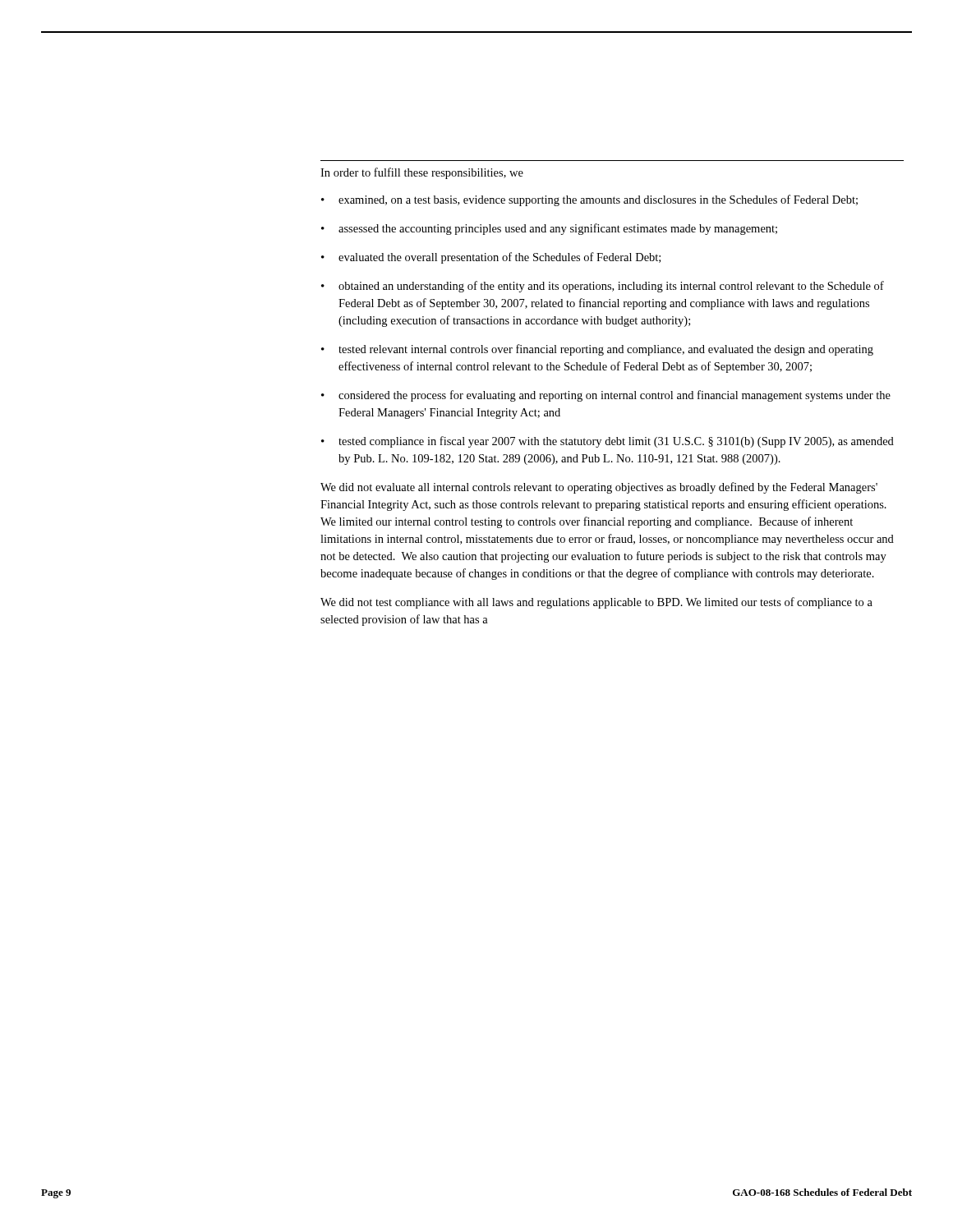Select the text block that says "We did not test compliance with all"
The height and width of the screenshot is (1232, 953).
(x=596, y=611)
